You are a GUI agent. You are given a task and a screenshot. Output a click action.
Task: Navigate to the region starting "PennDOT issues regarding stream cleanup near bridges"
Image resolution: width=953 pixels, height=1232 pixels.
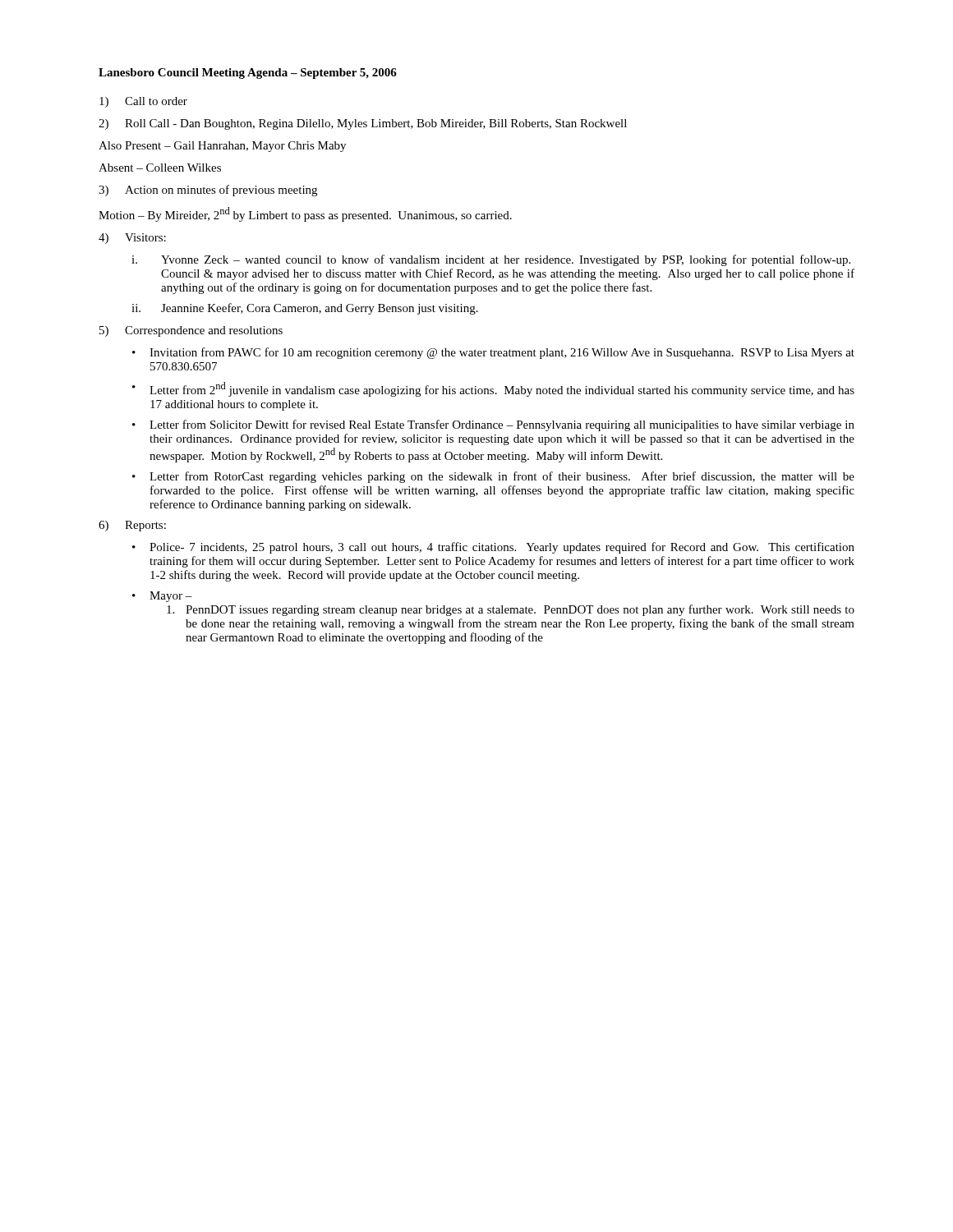click(510, 624)
